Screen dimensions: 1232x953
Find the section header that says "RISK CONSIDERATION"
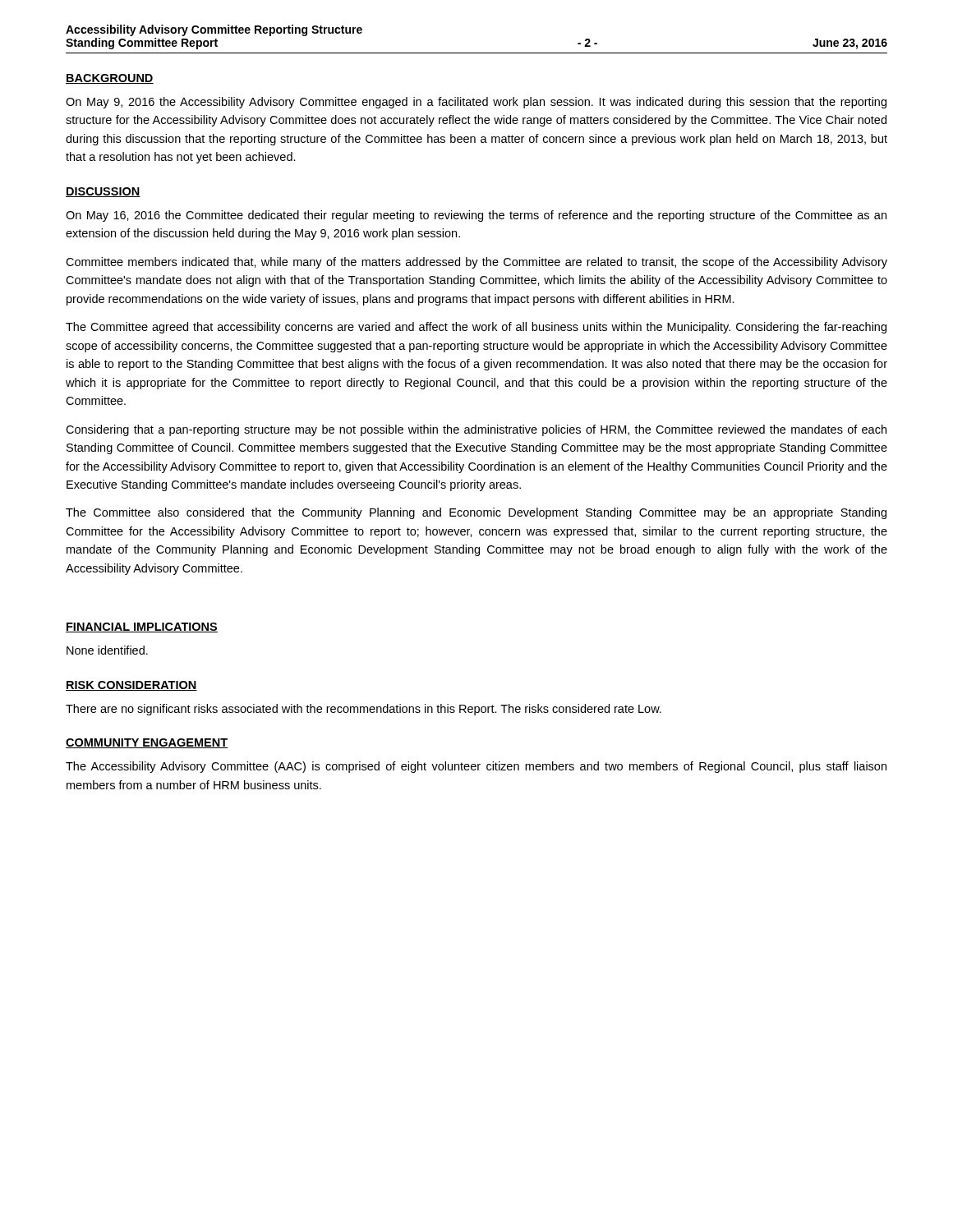[x=131, y=685]
